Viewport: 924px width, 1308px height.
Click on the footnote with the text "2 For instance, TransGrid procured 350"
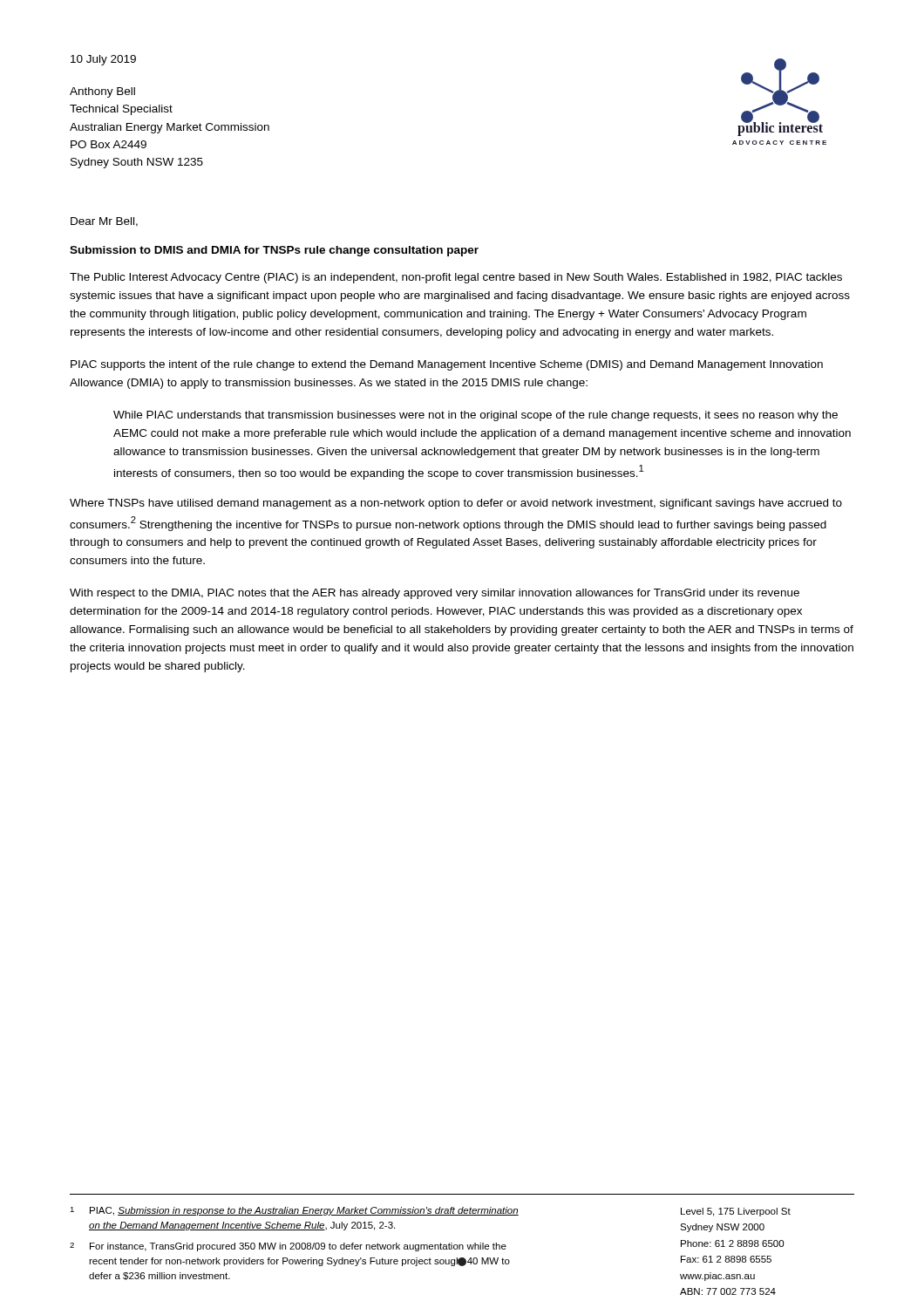[x=296, y=1261]
